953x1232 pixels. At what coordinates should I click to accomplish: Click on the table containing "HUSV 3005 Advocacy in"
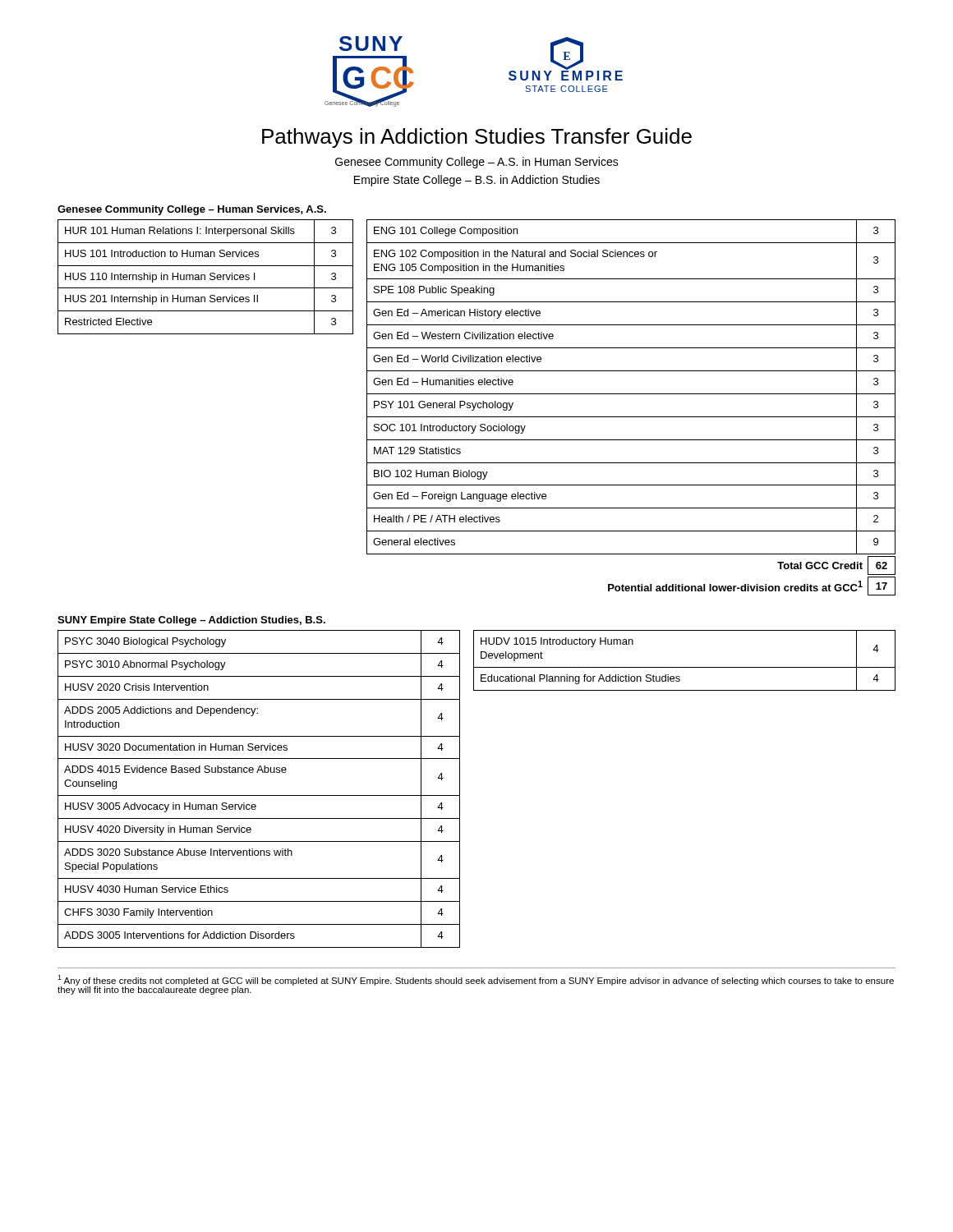259,789
